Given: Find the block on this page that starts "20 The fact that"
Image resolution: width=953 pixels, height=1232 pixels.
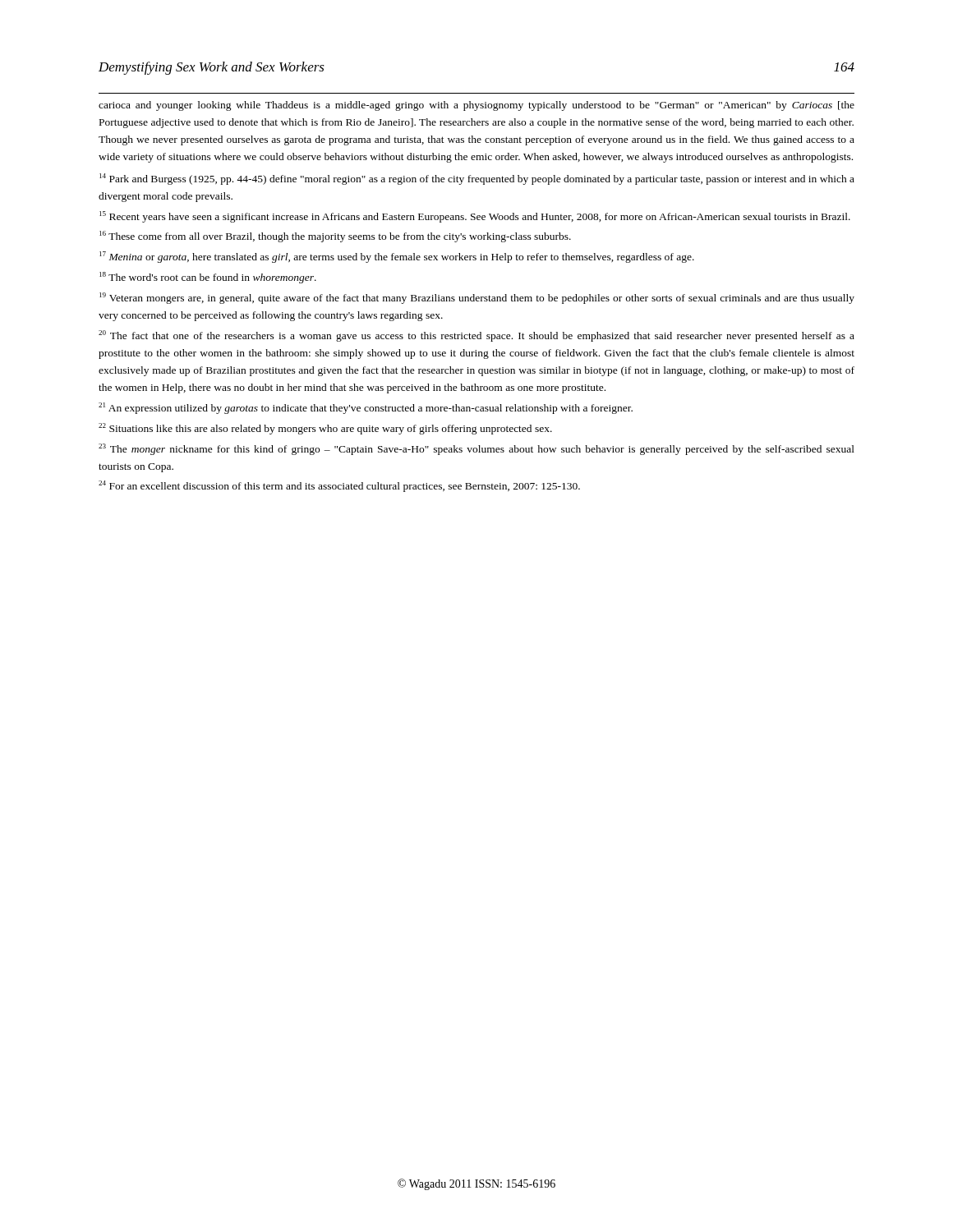Looking at the screenshot, I should click(x=476, y=362).
